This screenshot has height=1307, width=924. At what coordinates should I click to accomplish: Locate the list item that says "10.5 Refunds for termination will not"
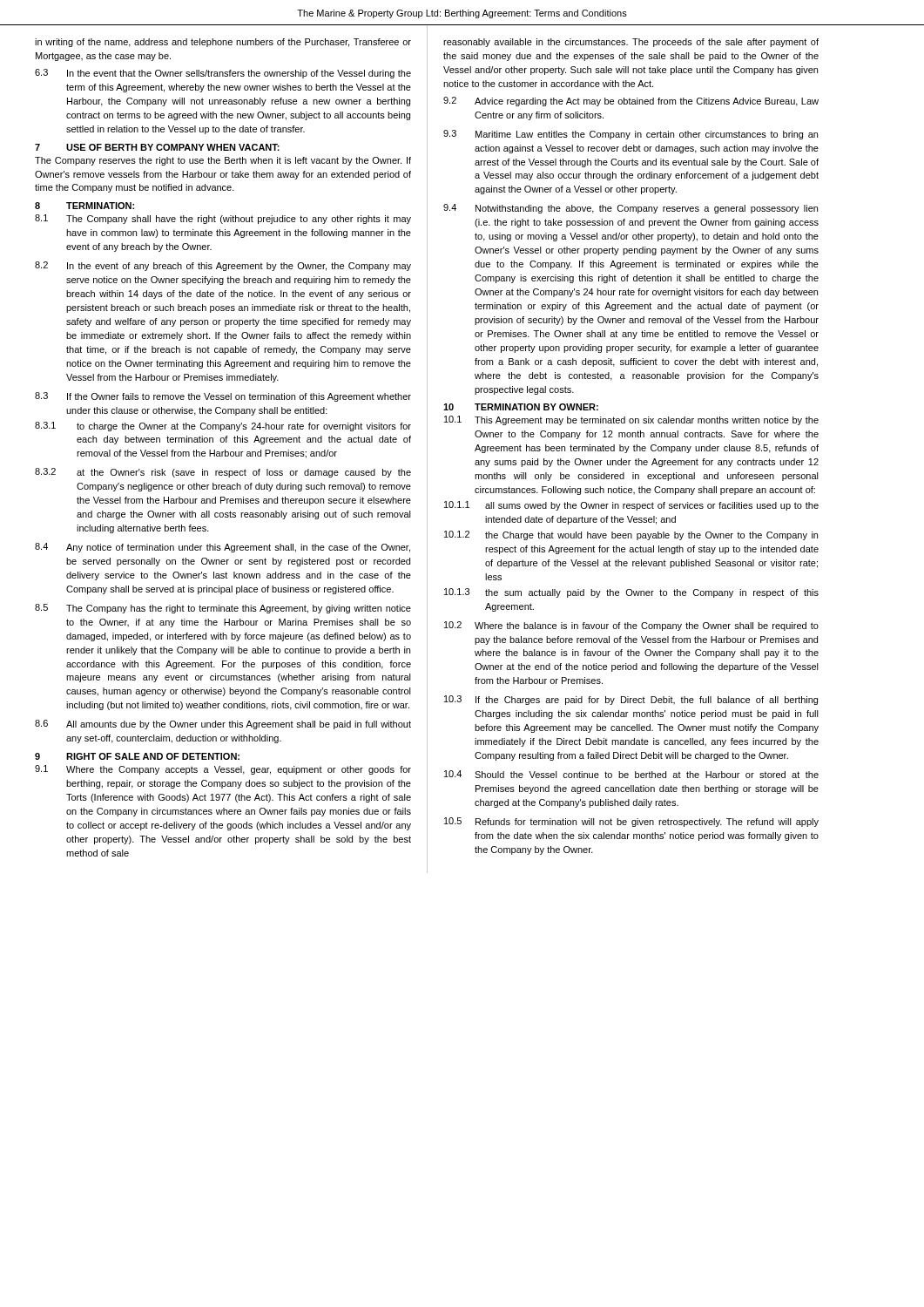coord(631,836)
